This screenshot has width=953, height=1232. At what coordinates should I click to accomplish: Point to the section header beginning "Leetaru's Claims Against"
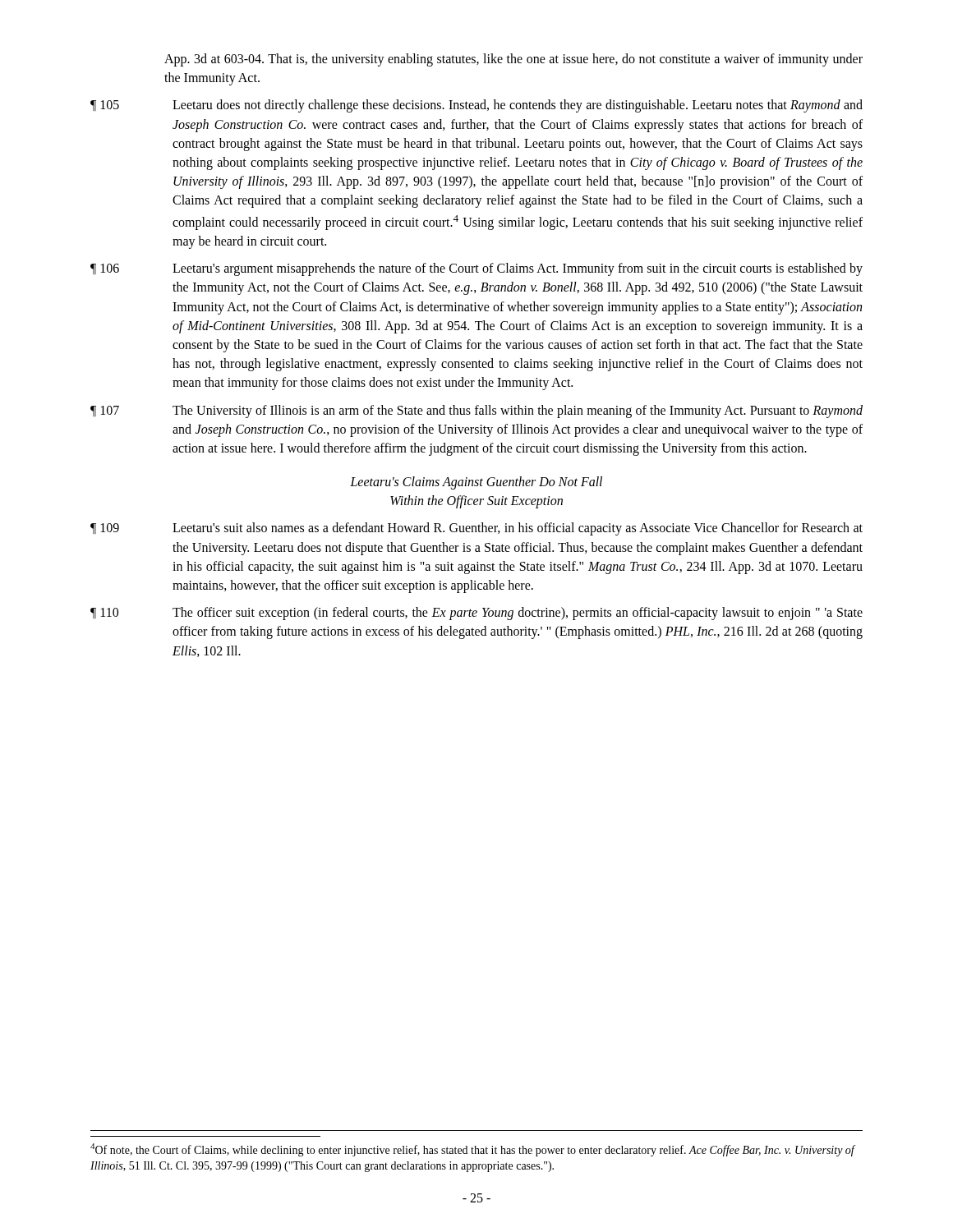476,491
